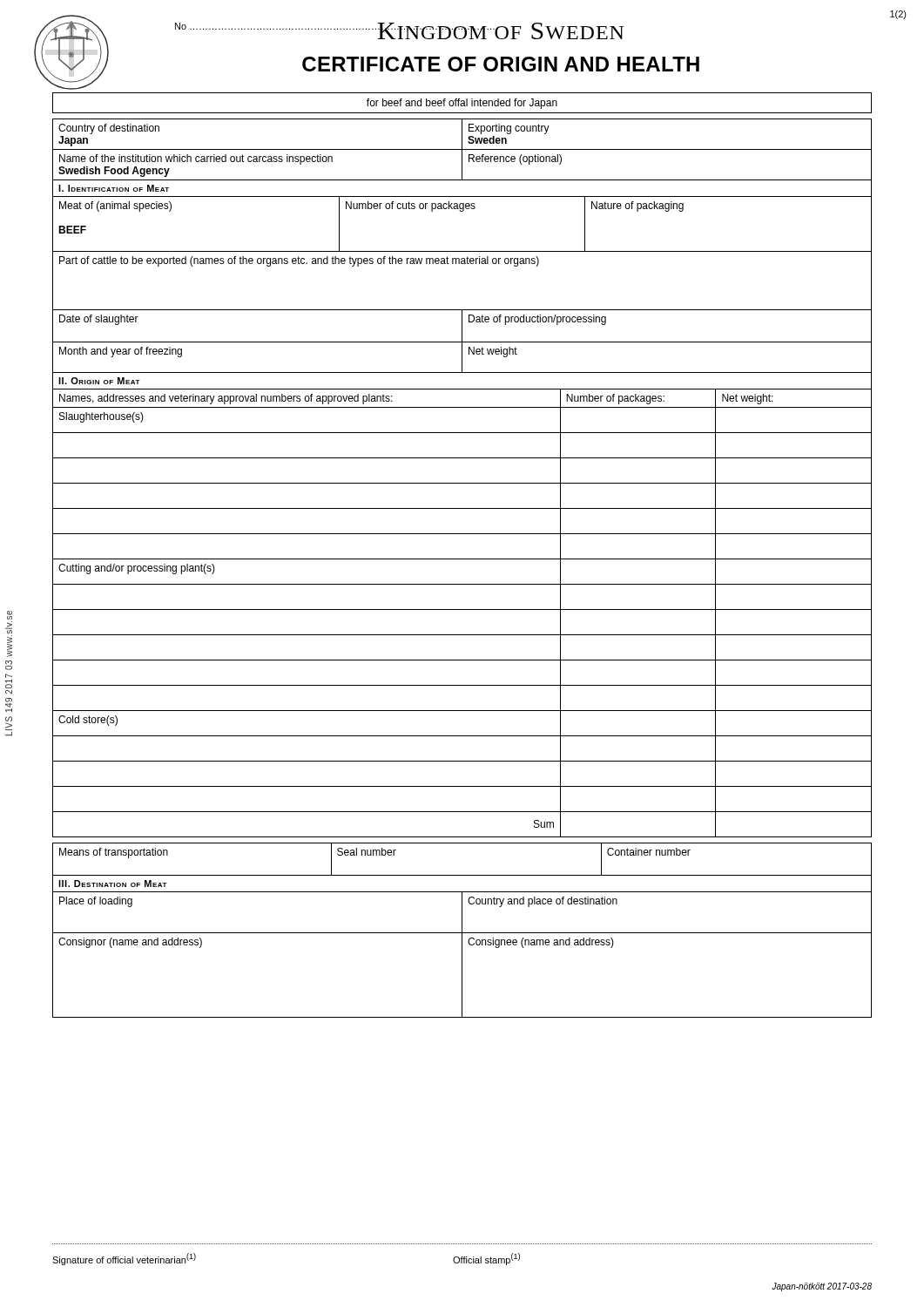Locate the region starting "II. Origin of Meat"
Image resolution: width=924 pixels, height=1307 pixels.
click(99, 381)
